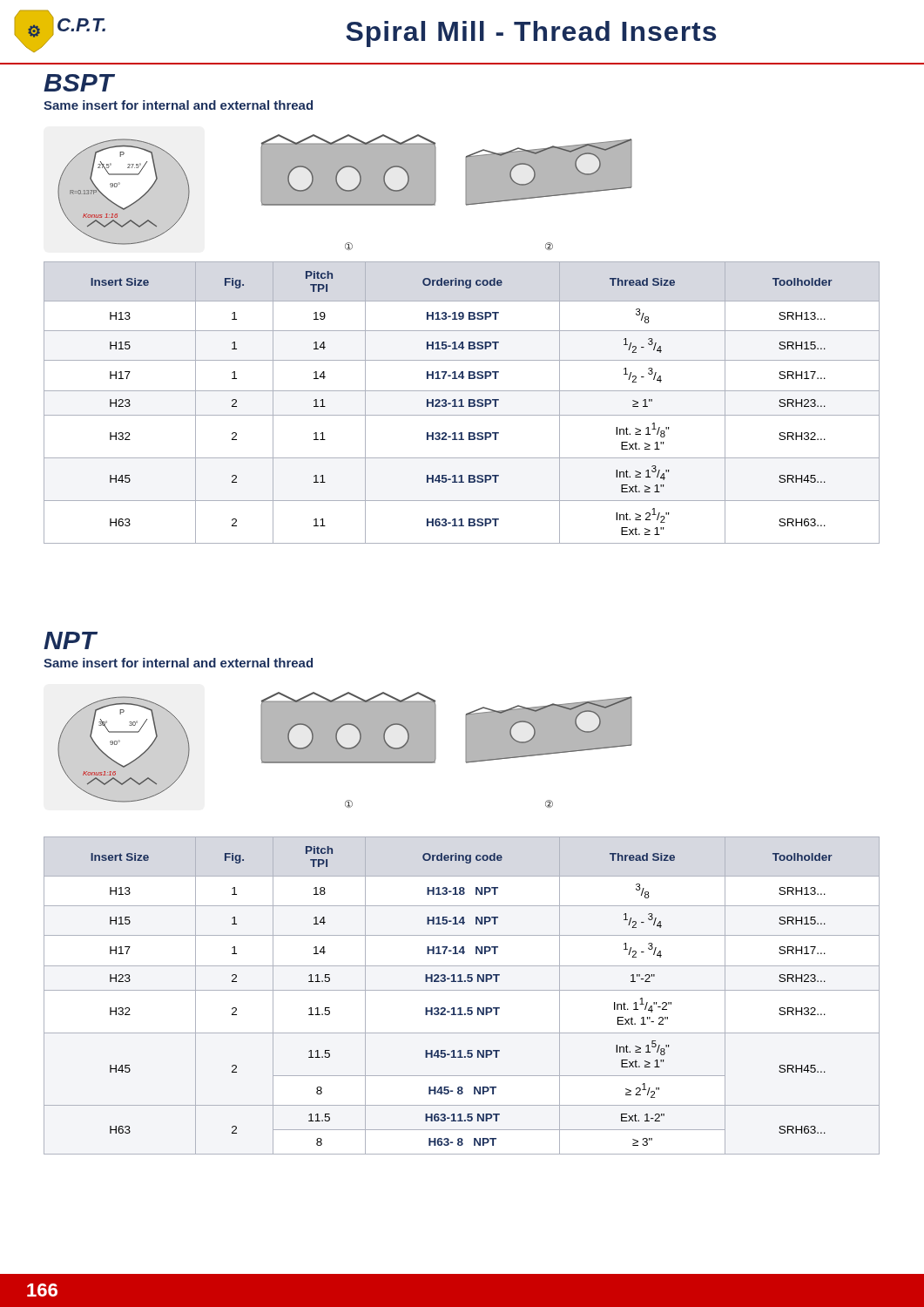Select the block starting "NPT Same insert"

tap(179, 649)
